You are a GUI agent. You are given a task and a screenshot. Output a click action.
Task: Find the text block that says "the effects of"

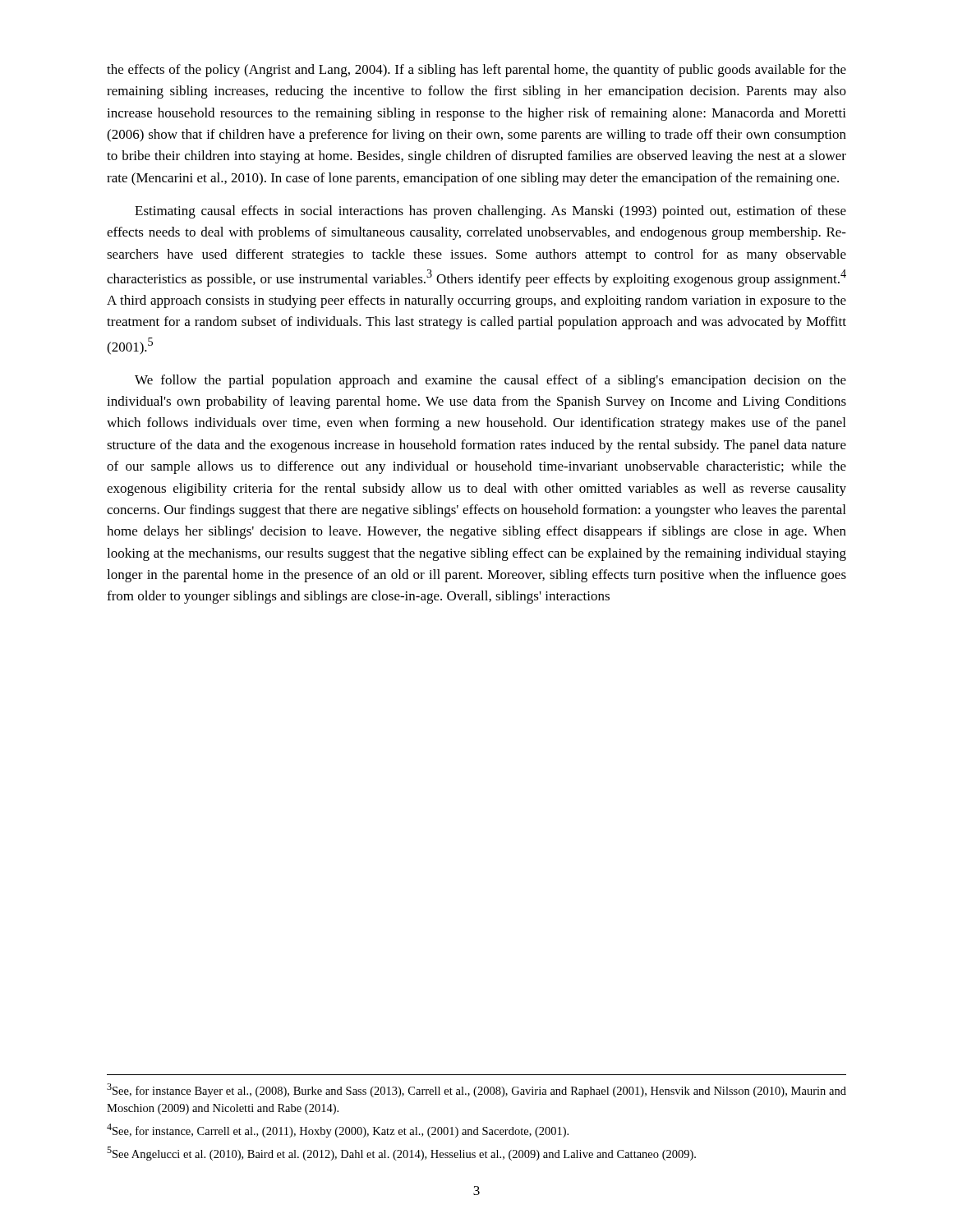(x=476, y=124)
